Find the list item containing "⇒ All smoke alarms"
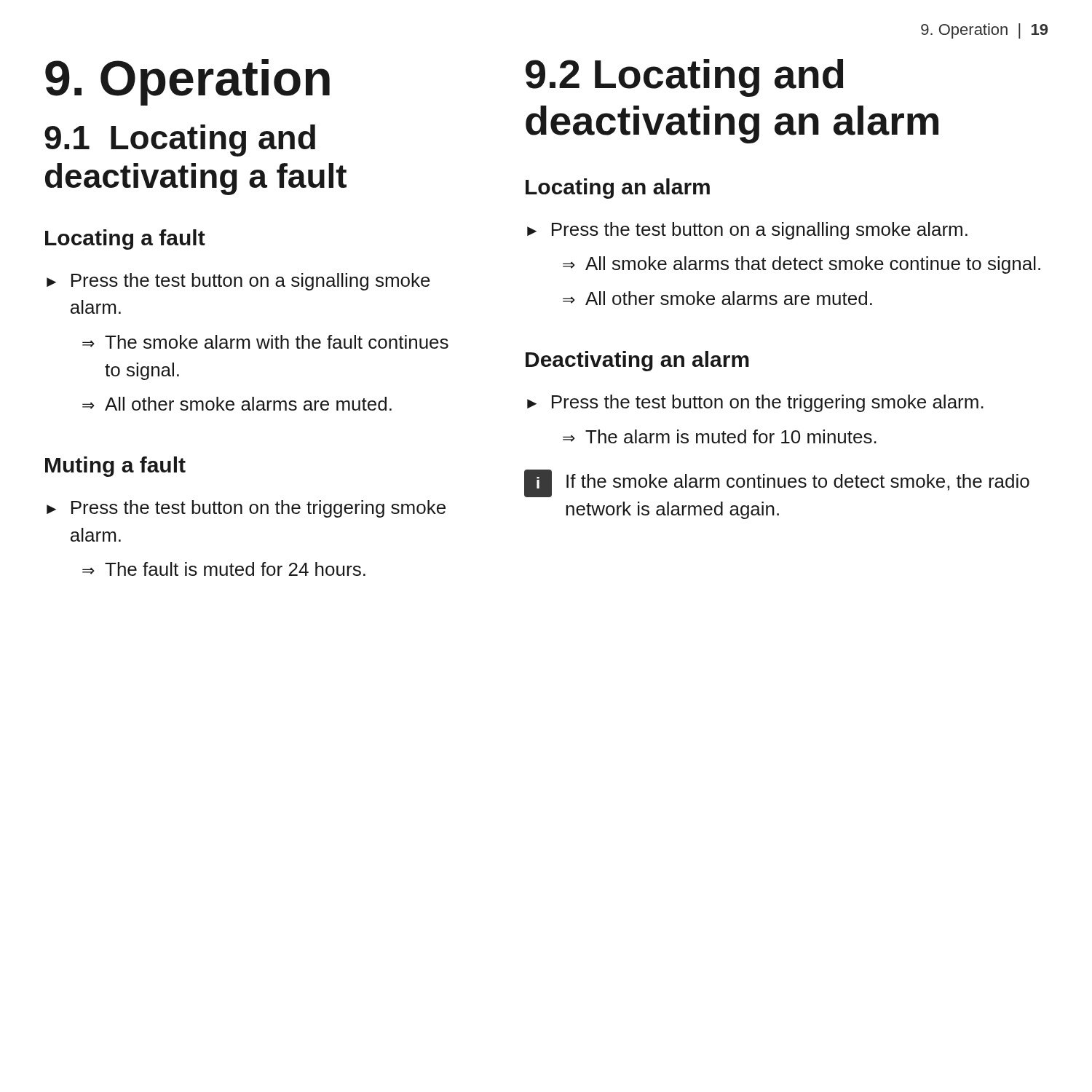The image size is (1092, 1092). [802, 264]
